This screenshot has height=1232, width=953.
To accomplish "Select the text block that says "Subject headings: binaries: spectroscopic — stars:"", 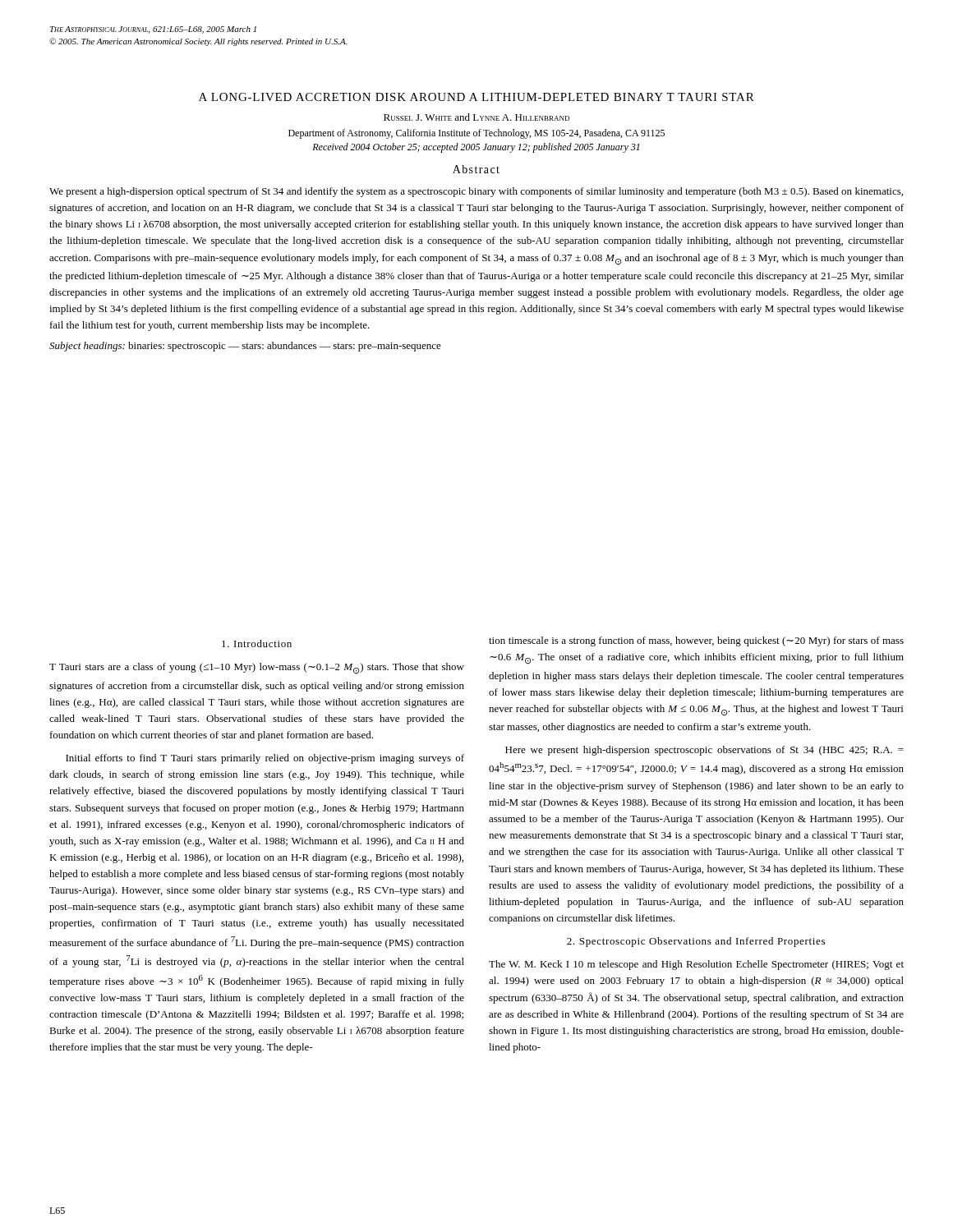I will click(x=245, y=345).
